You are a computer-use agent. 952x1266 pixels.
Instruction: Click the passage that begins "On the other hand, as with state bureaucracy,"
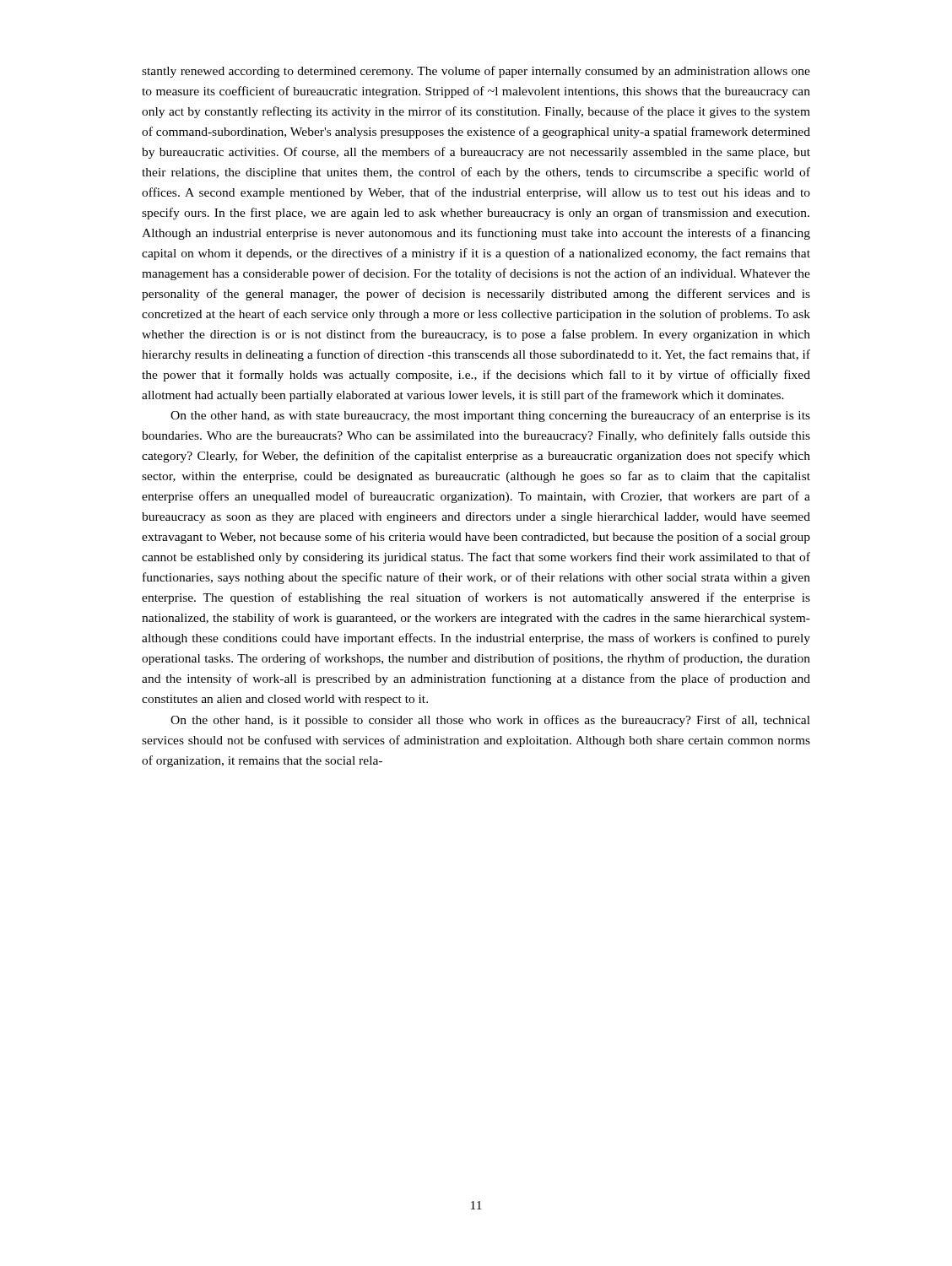point(476,557)
